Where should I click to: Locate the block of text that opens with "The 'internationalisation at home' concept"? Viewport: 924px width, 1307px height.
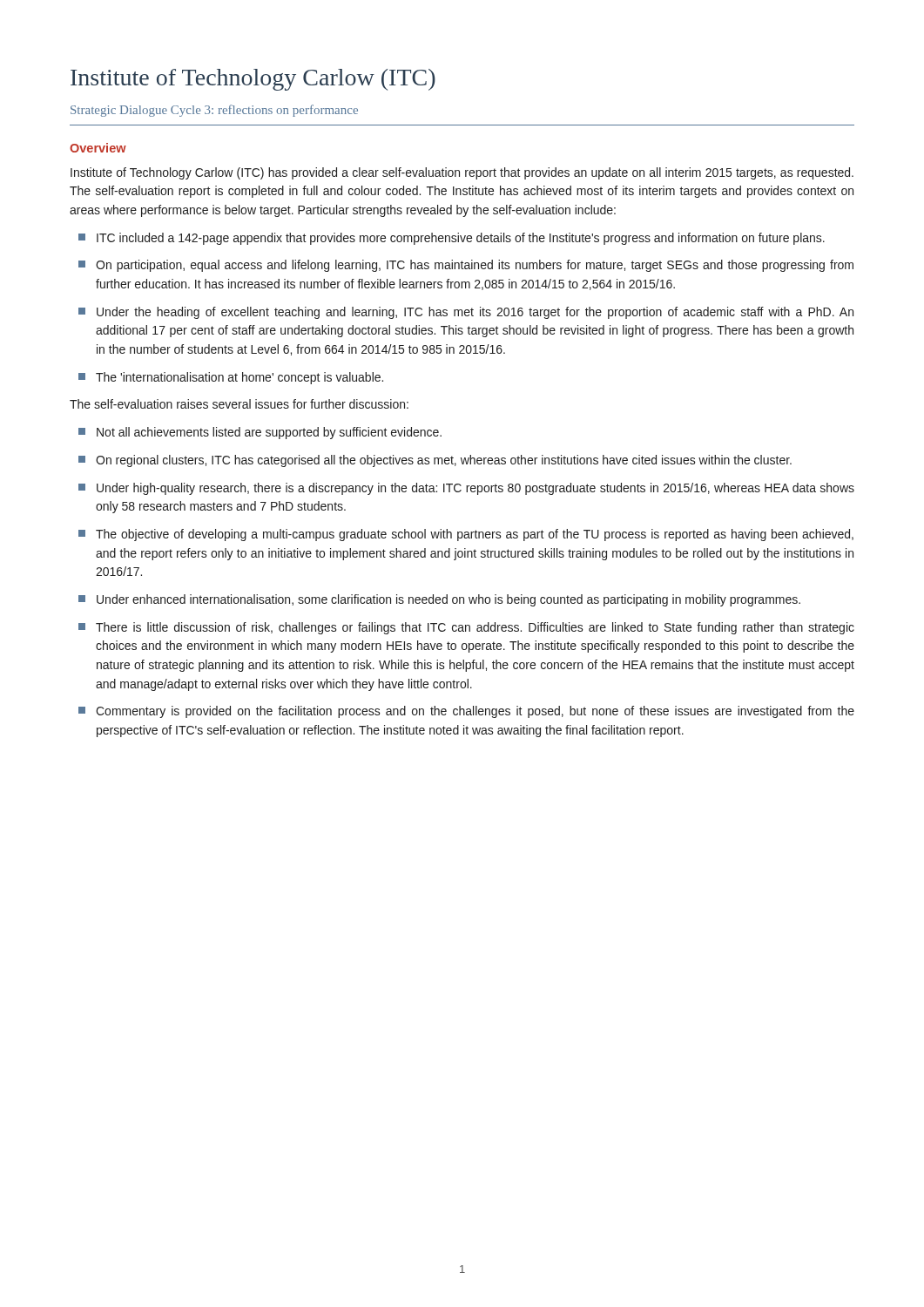(x=231, y=378)
